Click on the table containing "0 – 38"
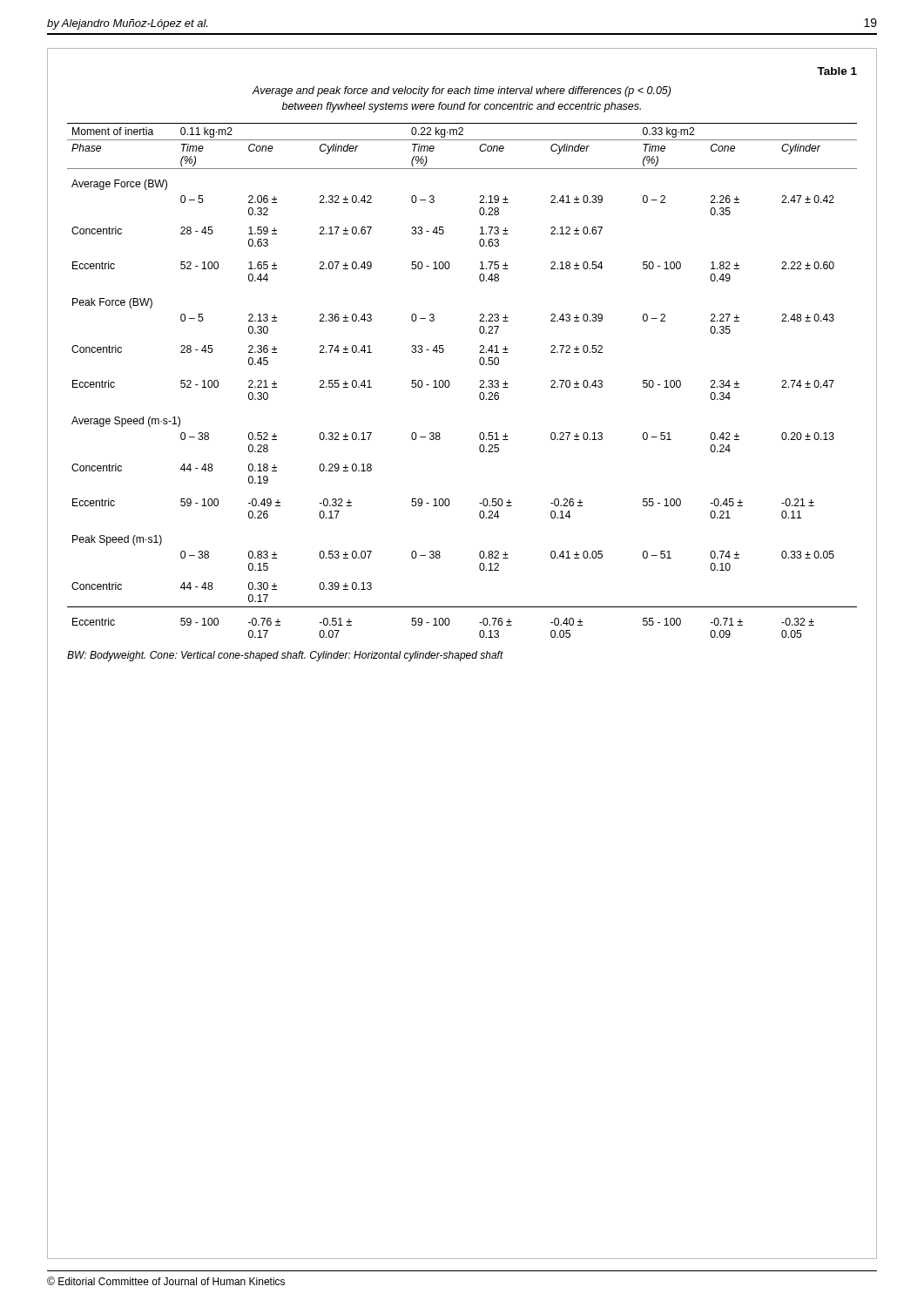 462,392
